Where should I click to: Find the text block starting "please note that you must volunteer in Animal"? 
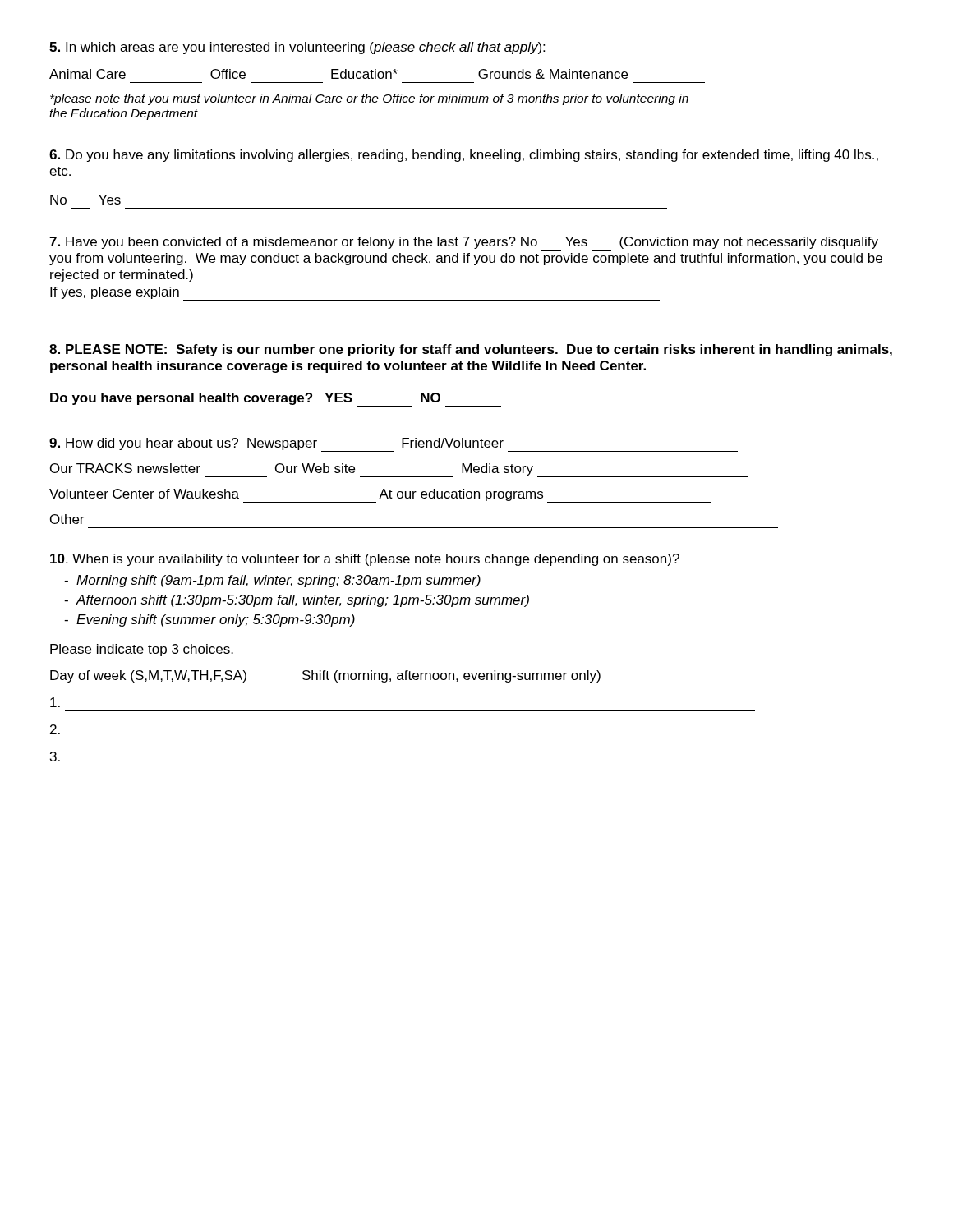(x=369, y=106)
